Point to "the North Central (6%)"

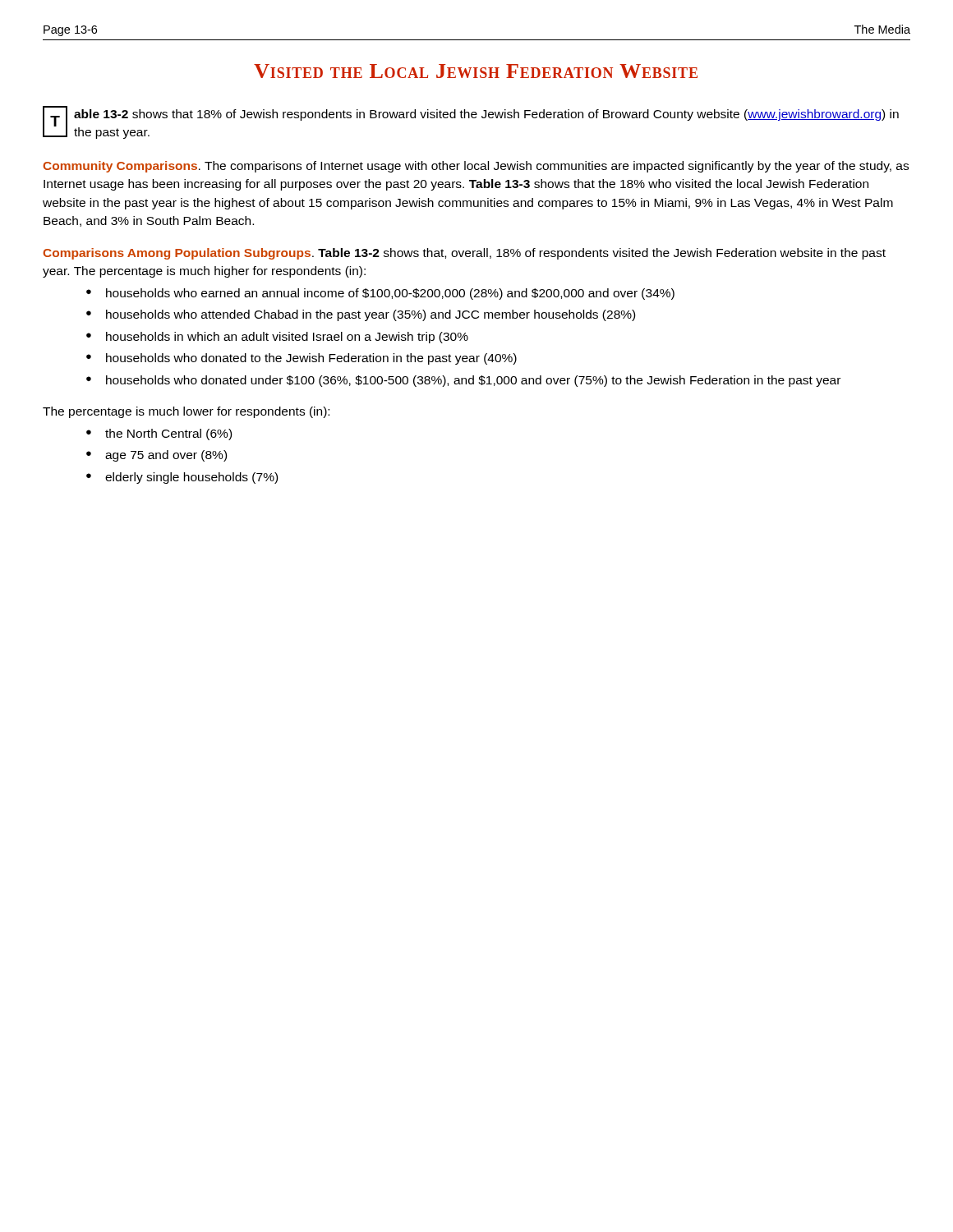tap(169, 433)
